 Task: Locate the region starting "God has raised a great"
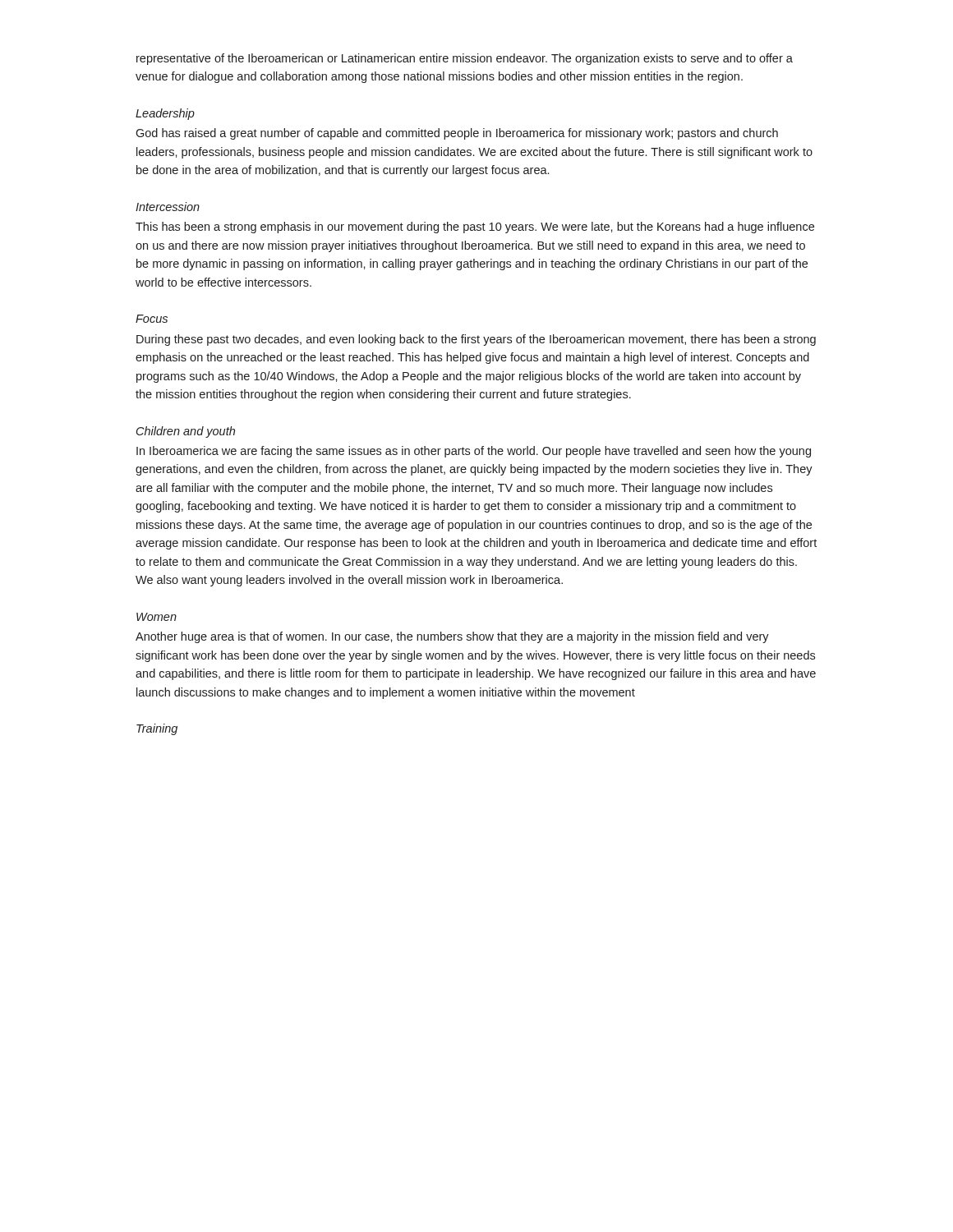point(474,152)
